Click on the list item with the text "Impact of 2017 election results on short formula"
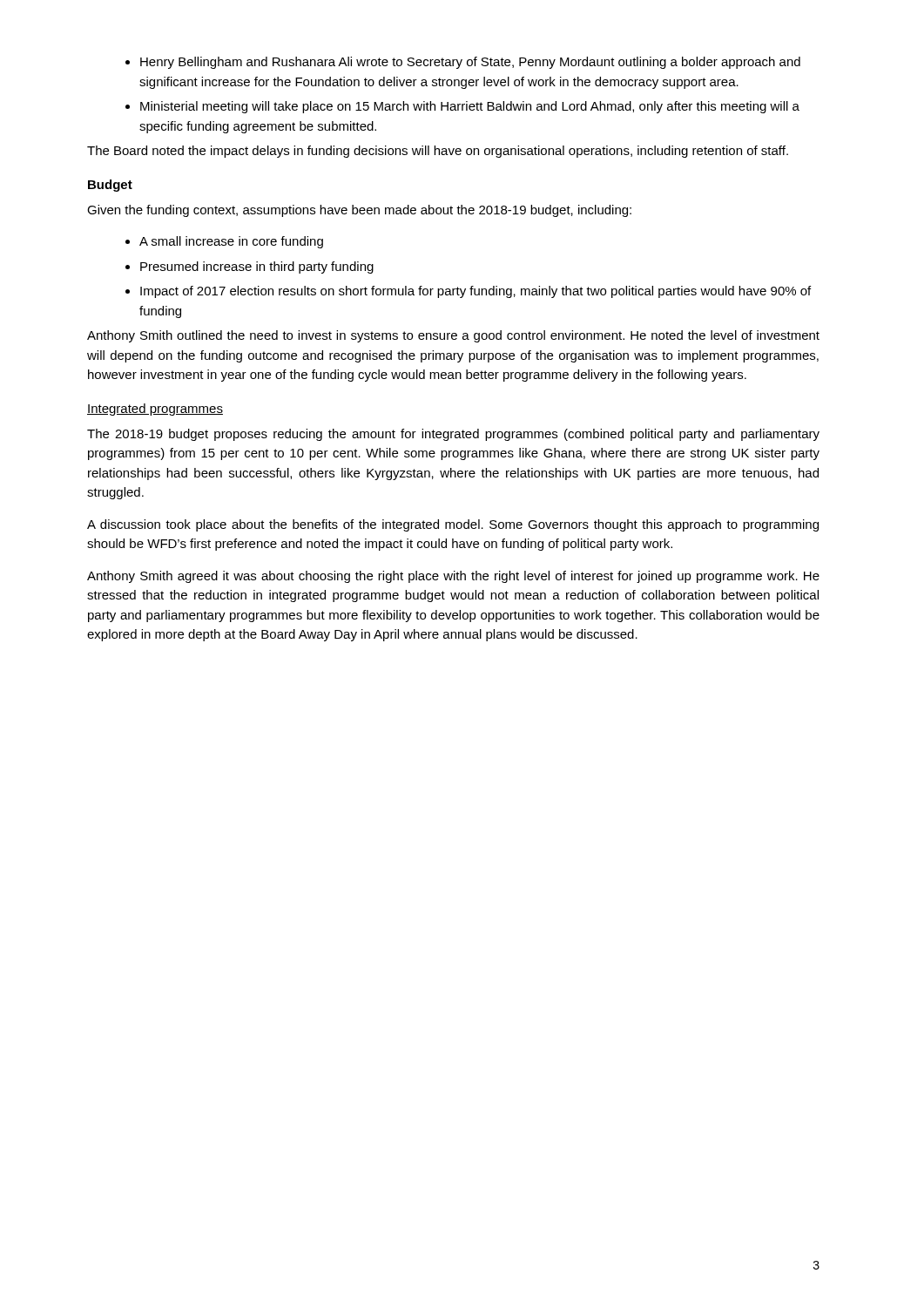The image size is (924, 1307). 475,300
